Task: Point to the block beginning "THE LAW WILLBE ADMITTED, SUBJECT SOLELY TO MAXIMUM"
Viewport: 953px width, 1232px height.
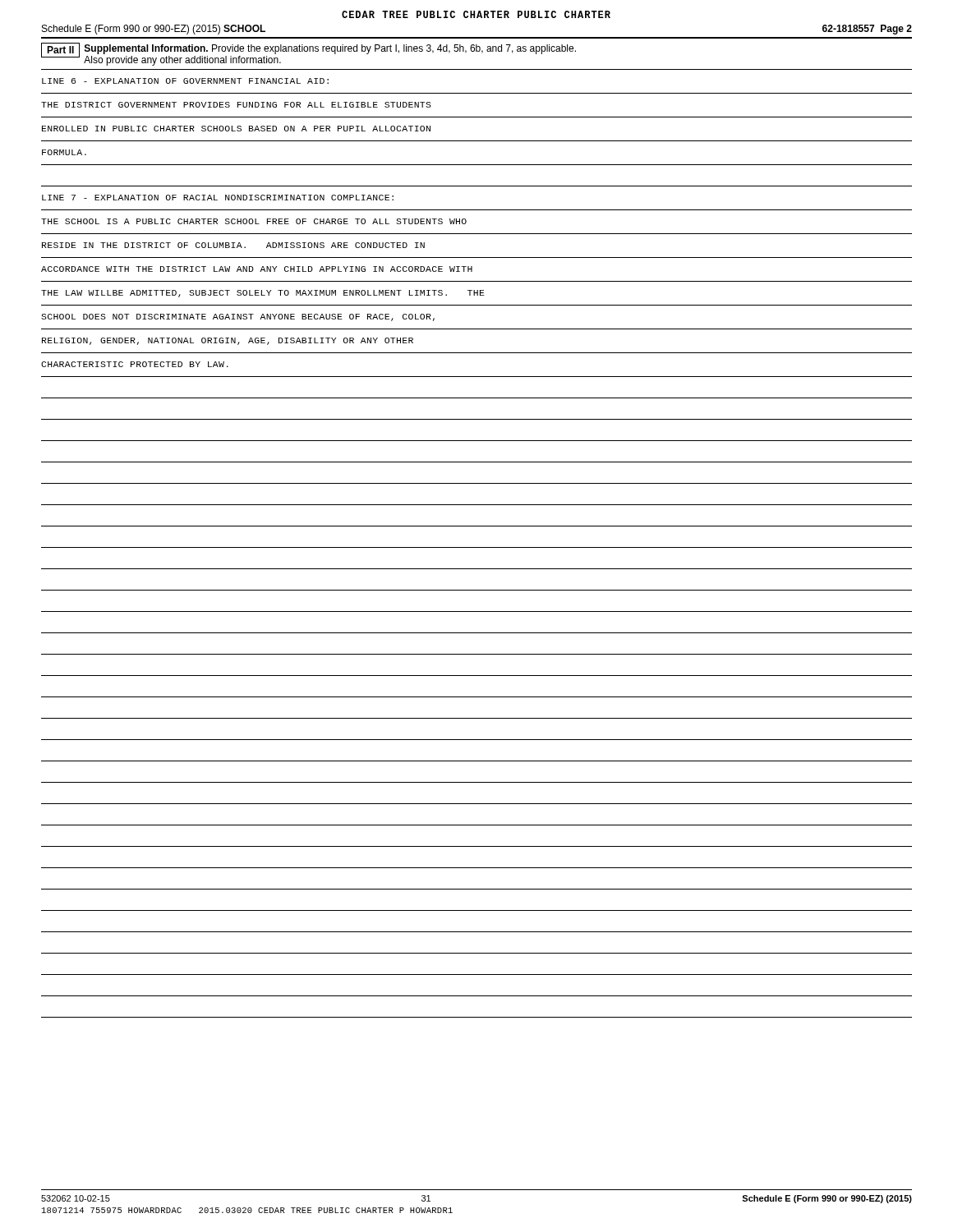Action: pos(476,293)
